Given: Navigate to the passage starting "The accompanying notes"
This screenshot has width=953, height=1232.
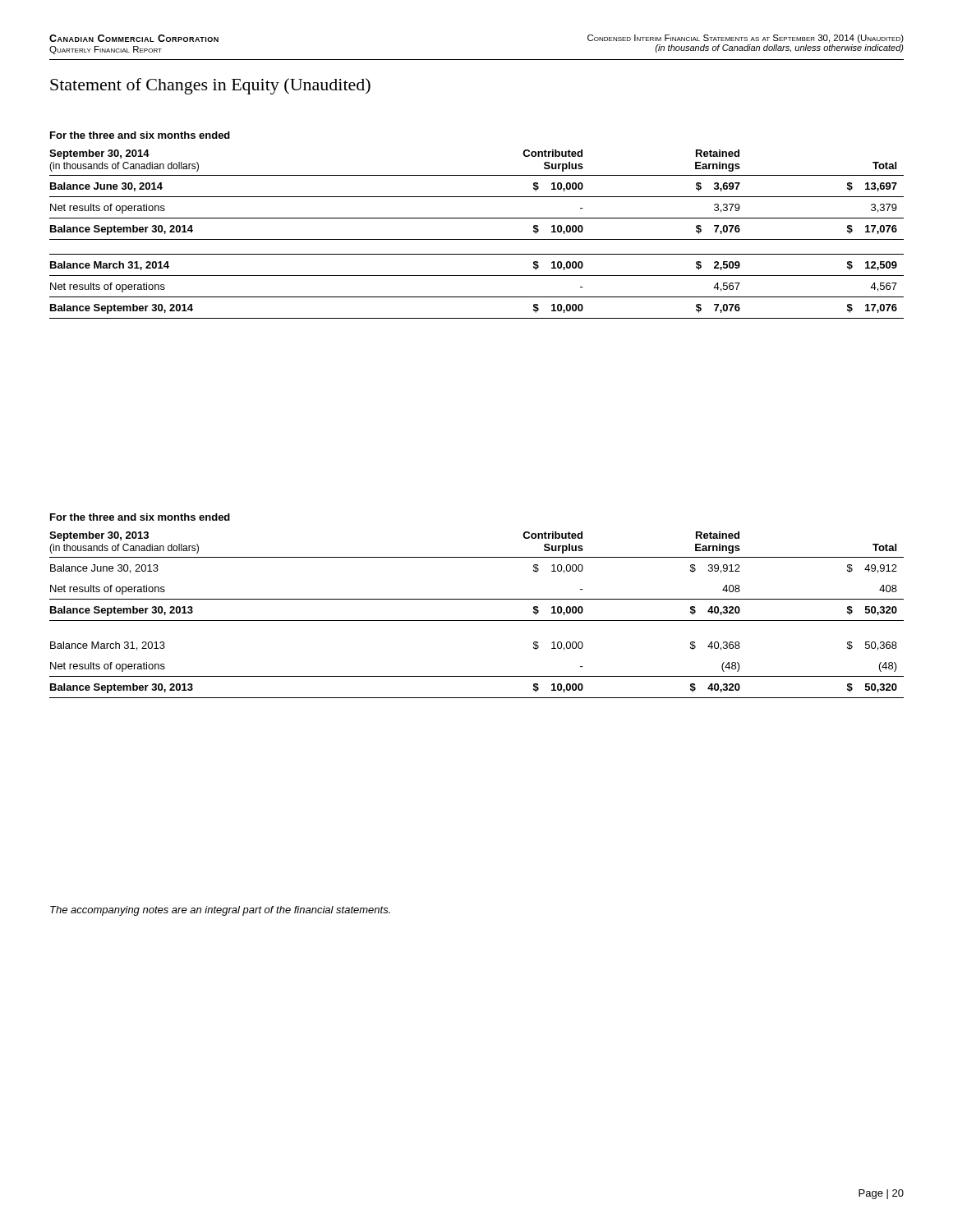Looking at the screenshot, I should 220,910.
